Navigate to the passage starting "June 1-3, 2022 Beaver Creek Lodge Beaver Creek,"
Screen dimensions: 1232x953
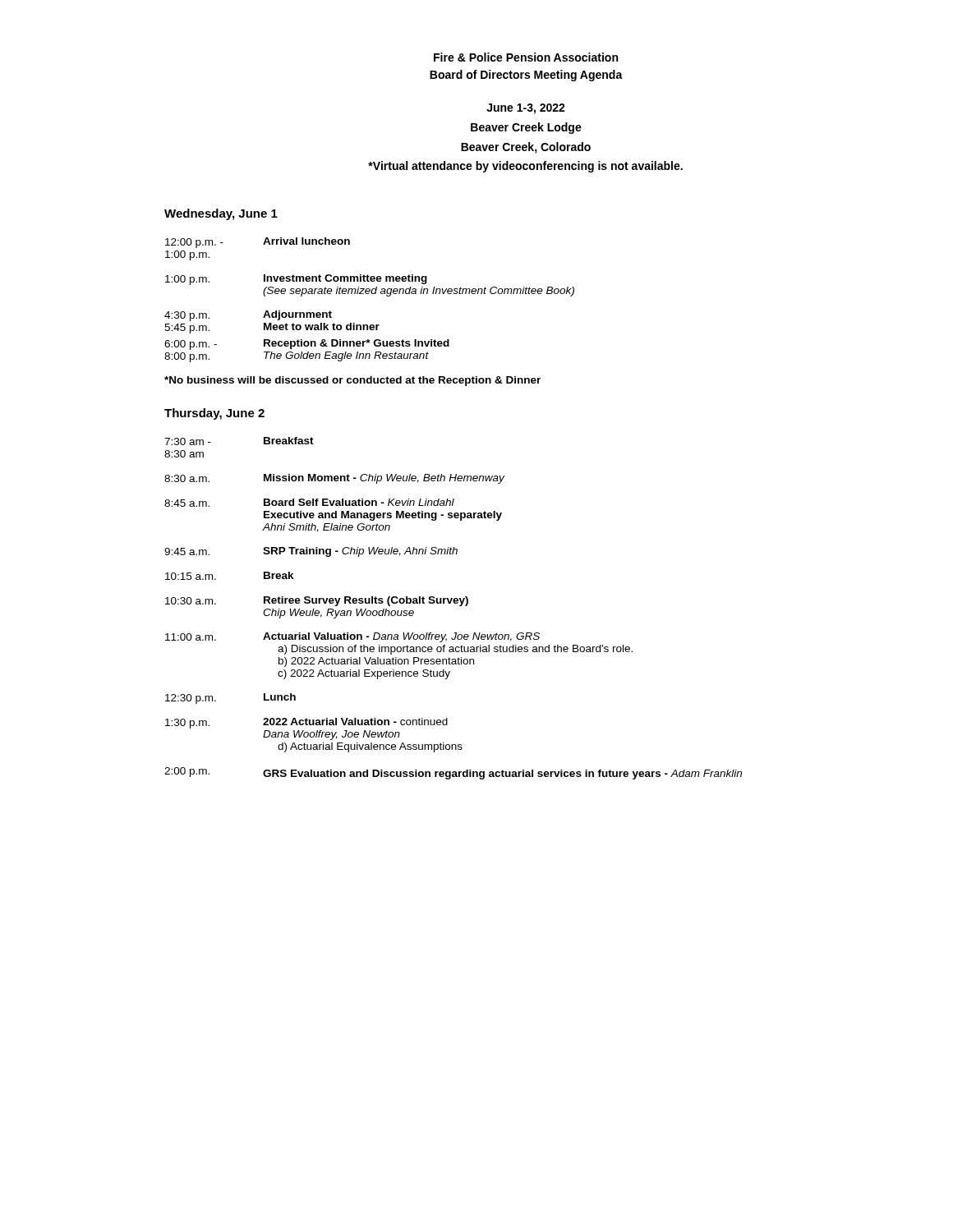[526, 138]
